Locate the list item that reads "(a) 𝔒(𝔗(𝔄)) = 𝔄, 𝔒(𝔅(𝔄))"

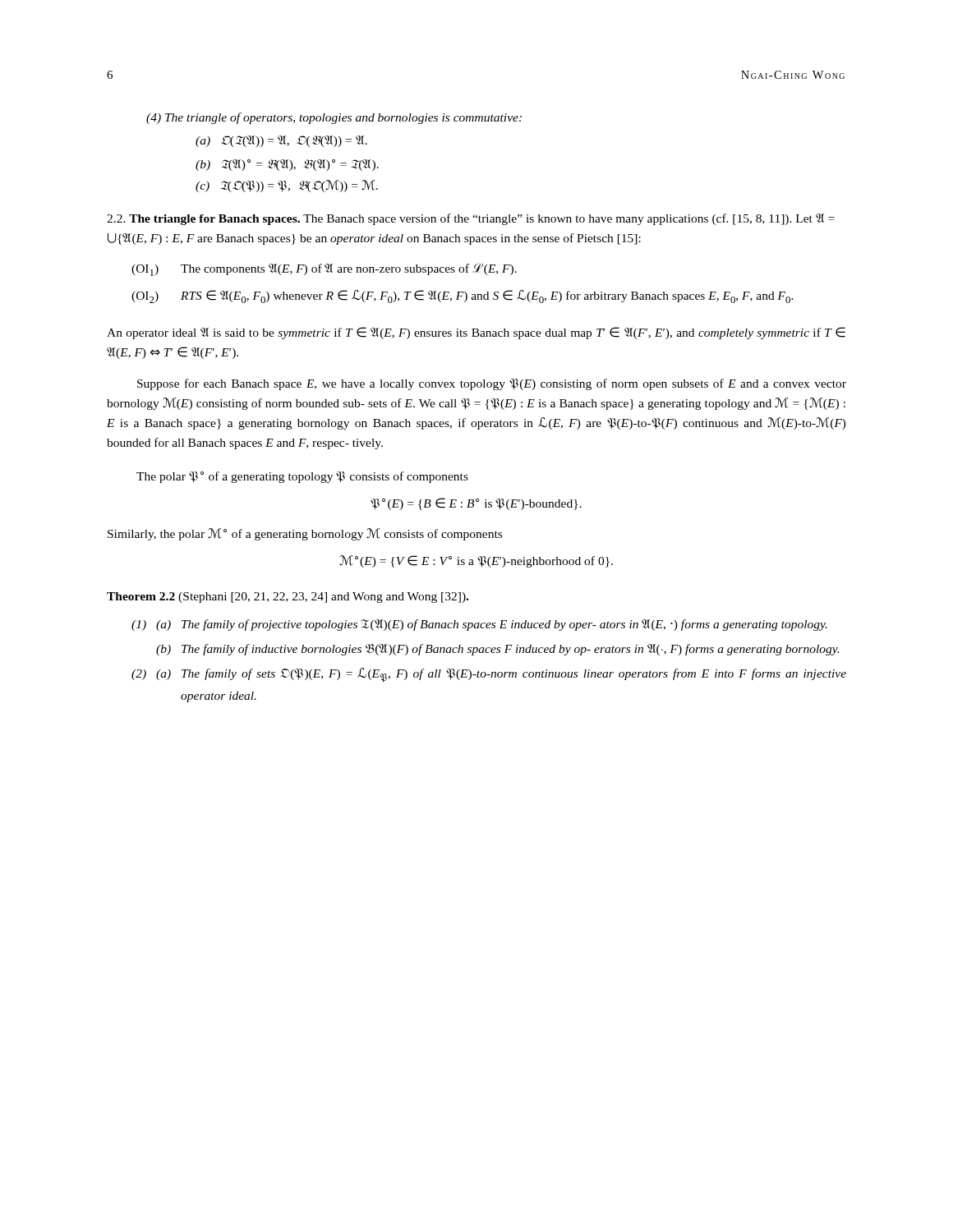click(x=282, y=140)
